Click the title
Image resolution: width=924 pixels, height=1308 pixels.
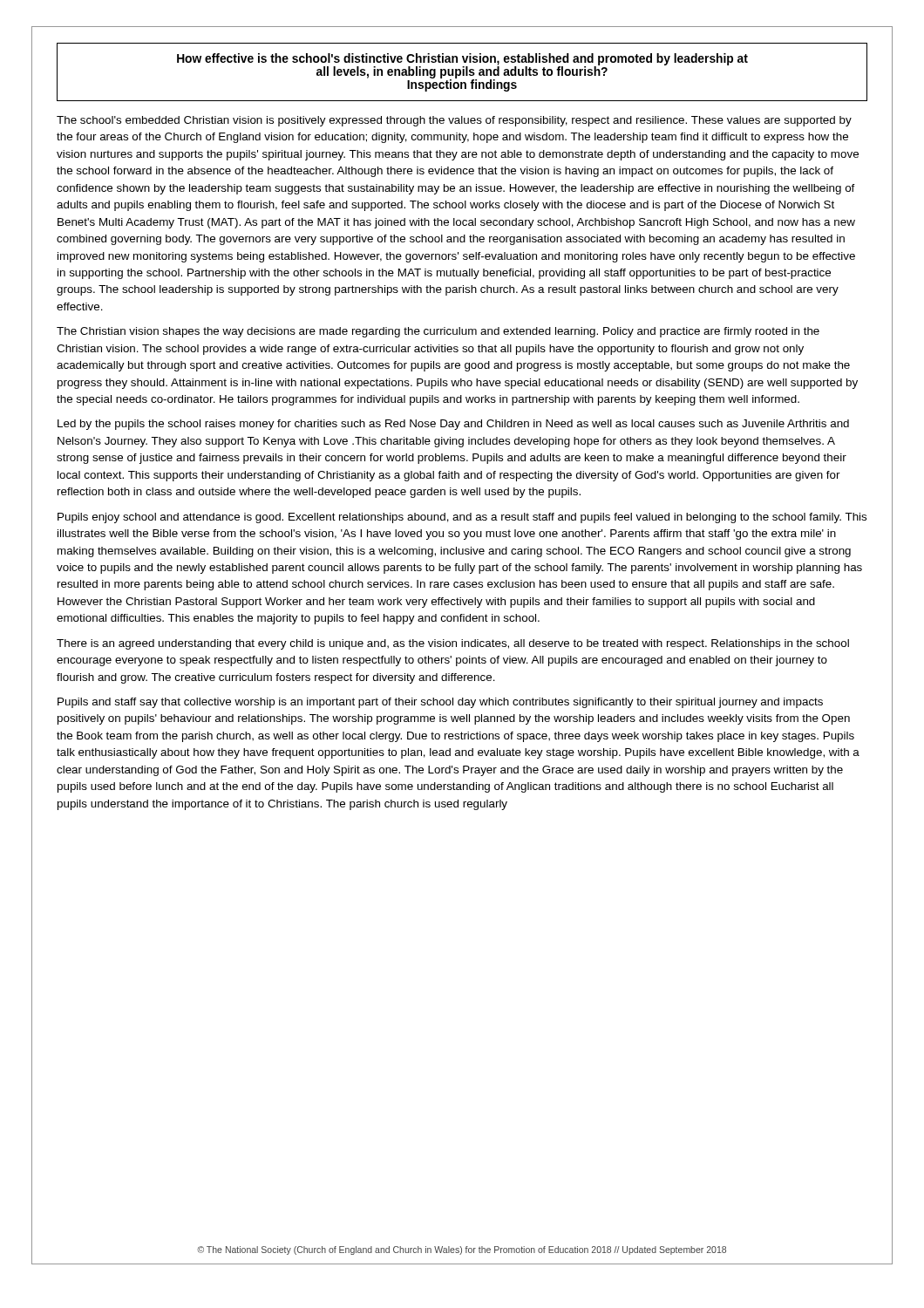click(x=462, y=72)
